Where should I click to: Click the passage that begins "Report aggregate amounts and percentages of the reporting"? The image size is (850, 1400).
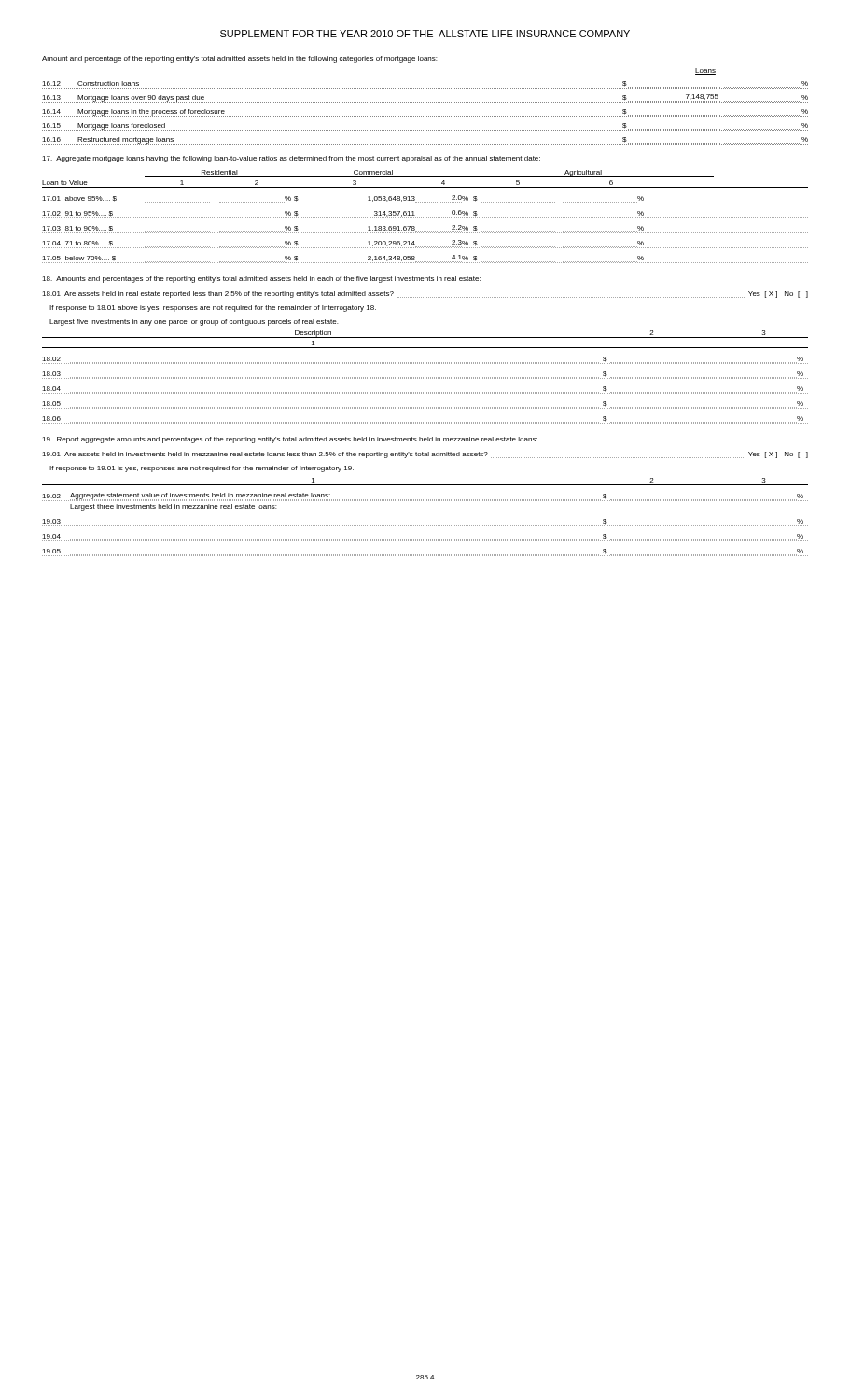click(290, 439)
